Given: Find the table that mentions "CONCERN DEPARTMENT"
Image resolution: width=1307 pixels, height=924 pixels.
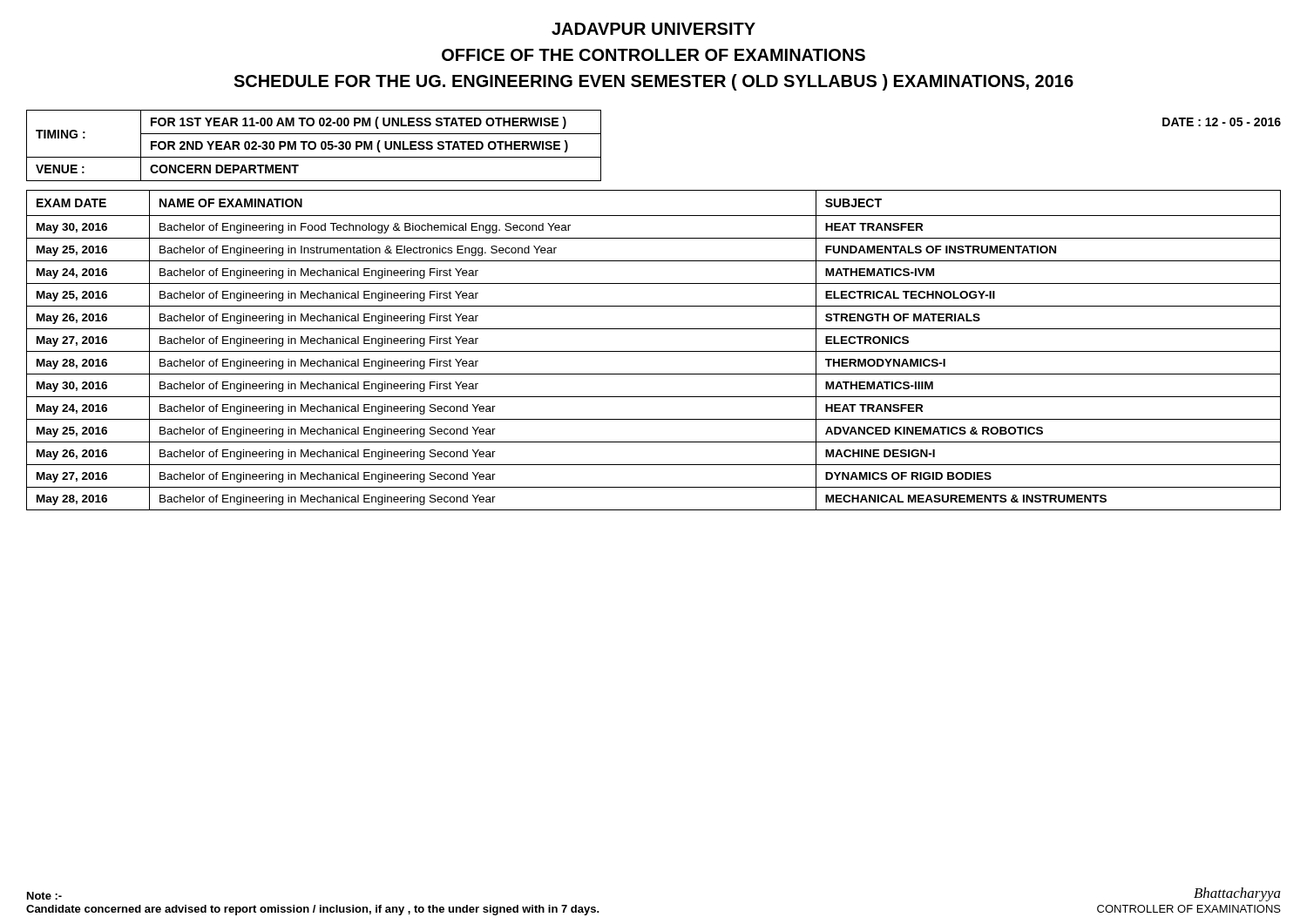Looking at the screenshot, I should pos(314,145).
